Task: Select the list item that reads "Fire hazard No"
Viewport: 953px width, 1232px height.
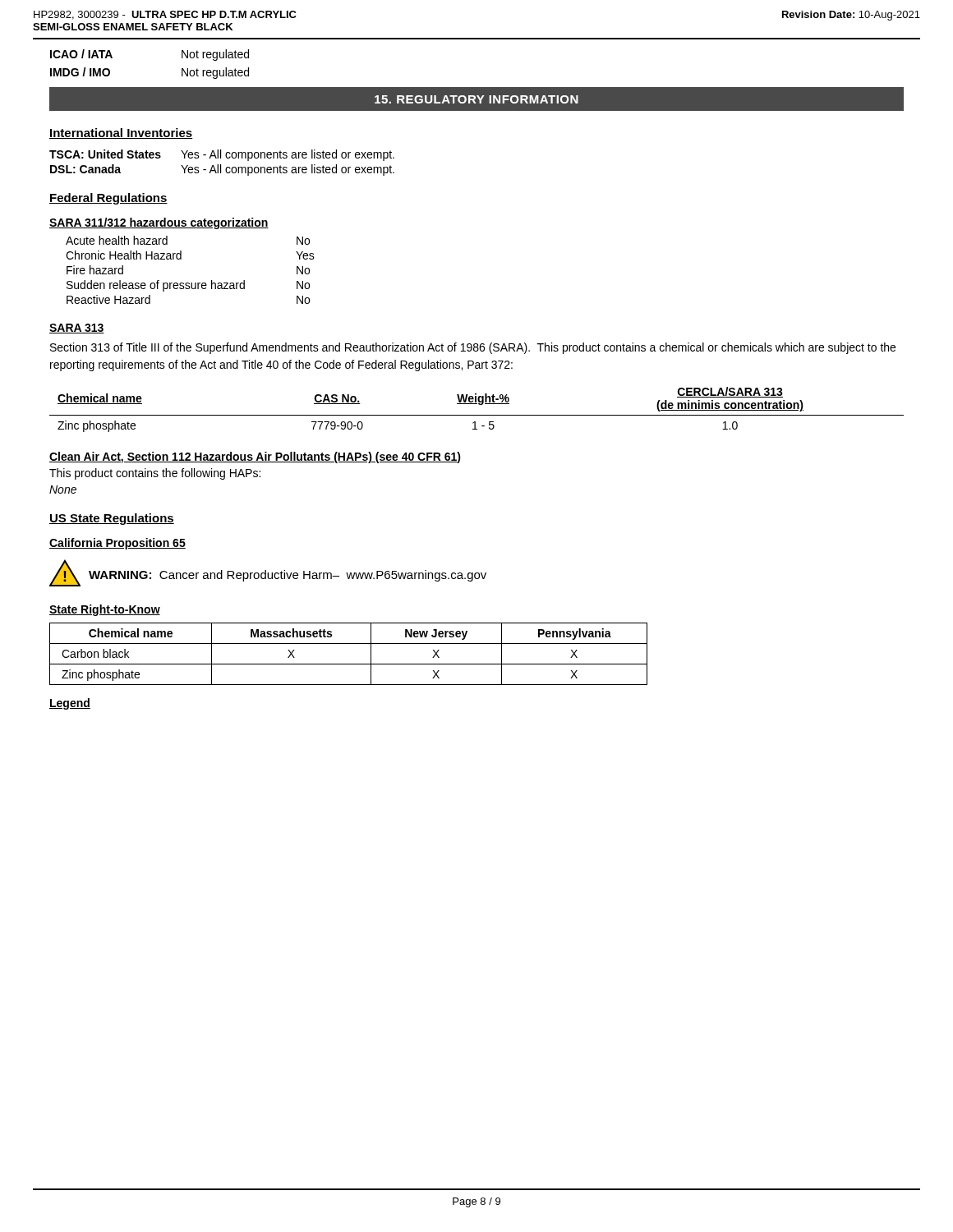Action: tap(92, 269)
